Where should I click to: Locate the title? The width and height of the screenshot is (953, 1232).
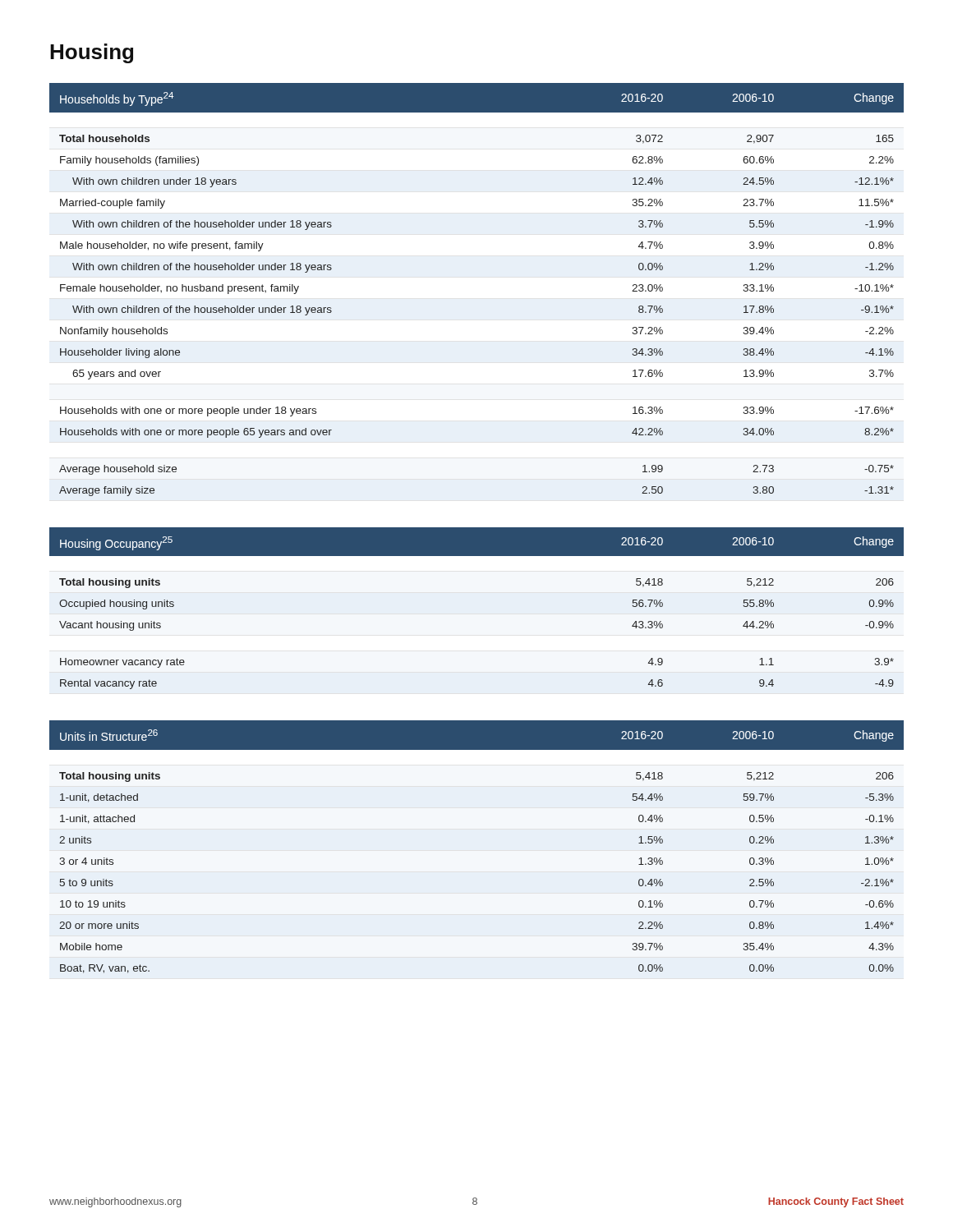tap(92, 52)
